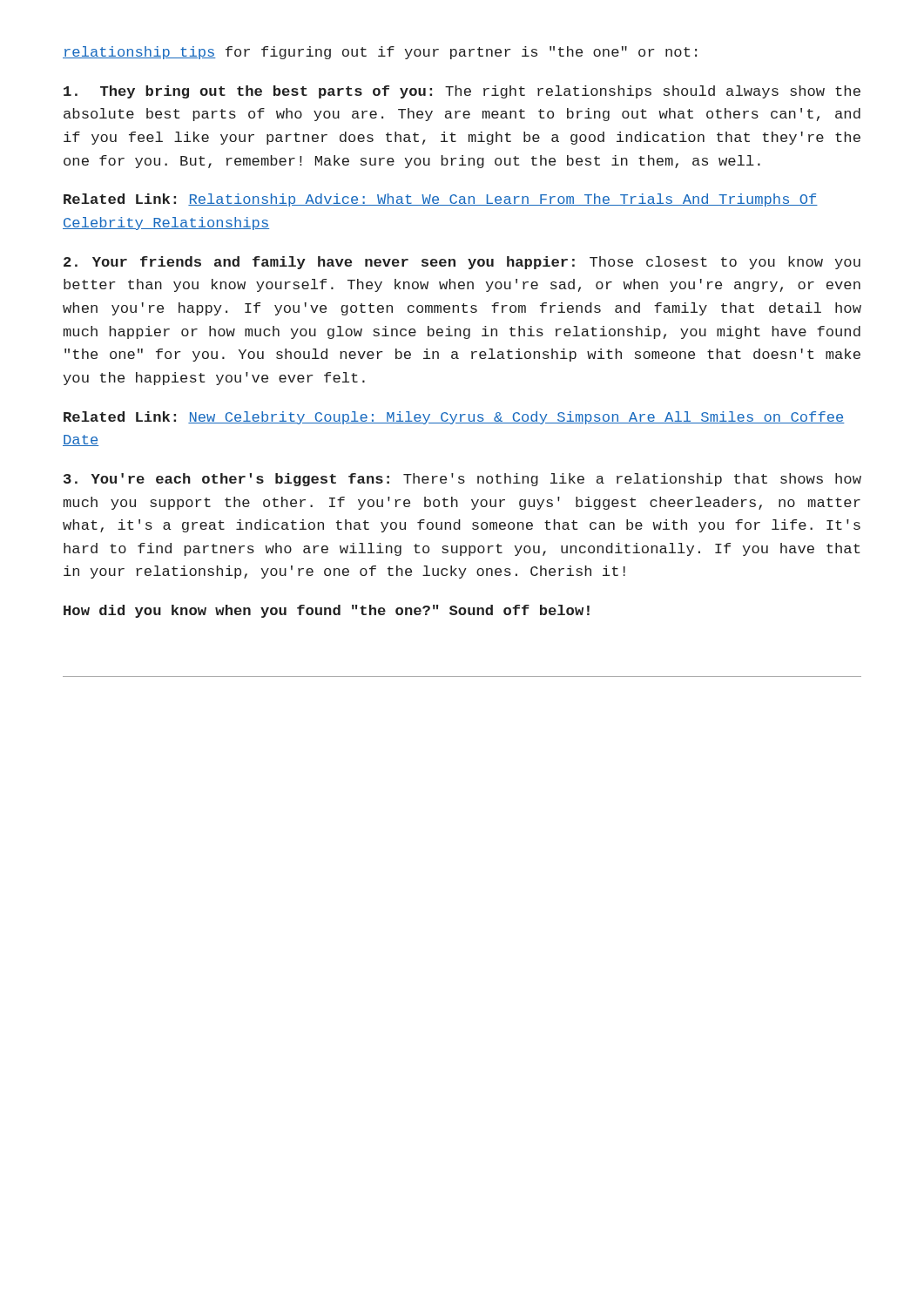Find the text starting "2. Your friends"
The height and width of the screenshot is (1307, 924).
(462, 320)
